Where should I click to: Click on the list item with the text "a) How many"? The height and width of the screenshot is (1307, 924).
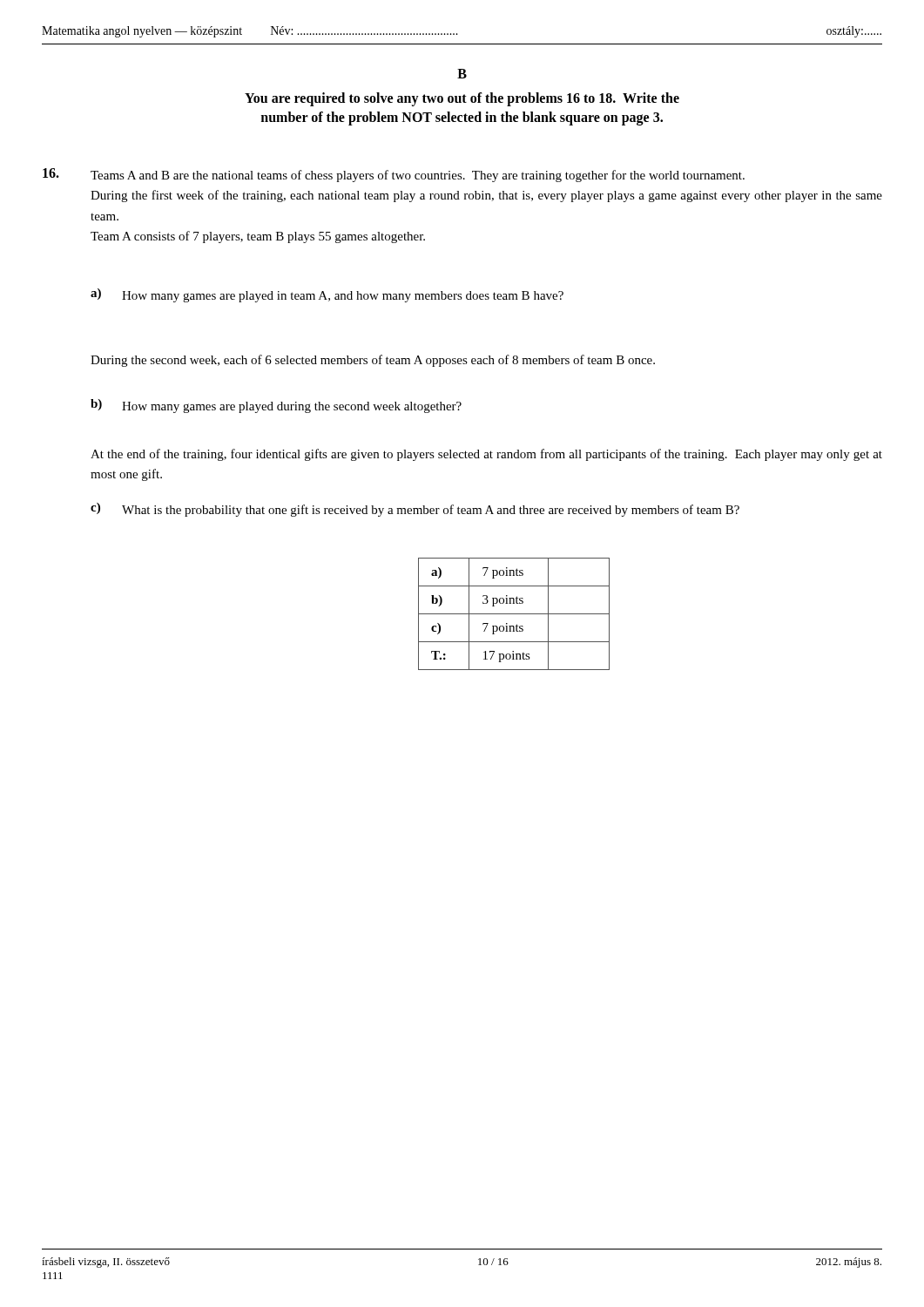coord(486,296)
